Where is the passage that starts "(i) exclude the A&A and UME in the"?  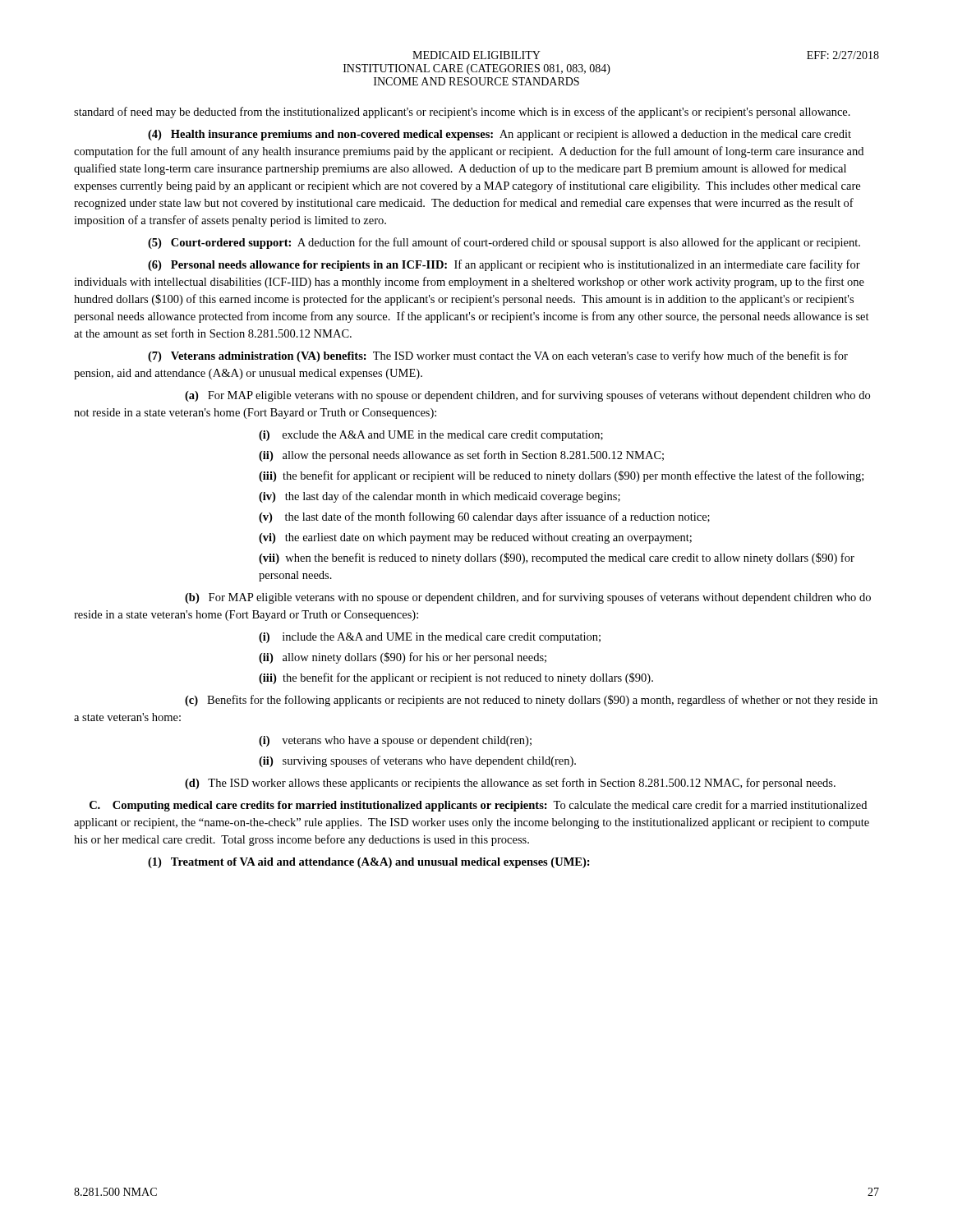[x=431, y=435]
